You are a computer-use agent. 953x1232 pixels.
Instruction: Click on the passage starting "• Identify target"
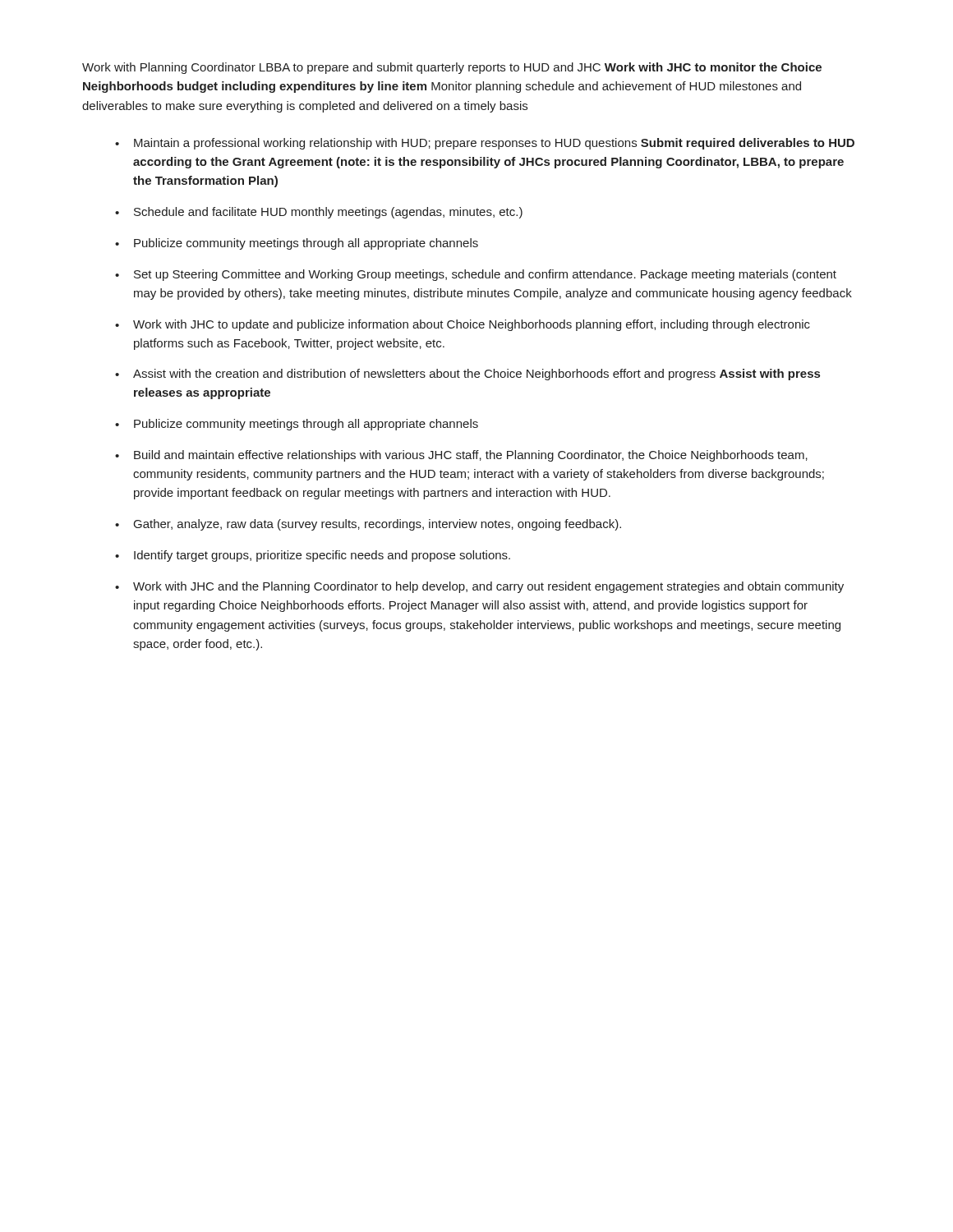489,555
